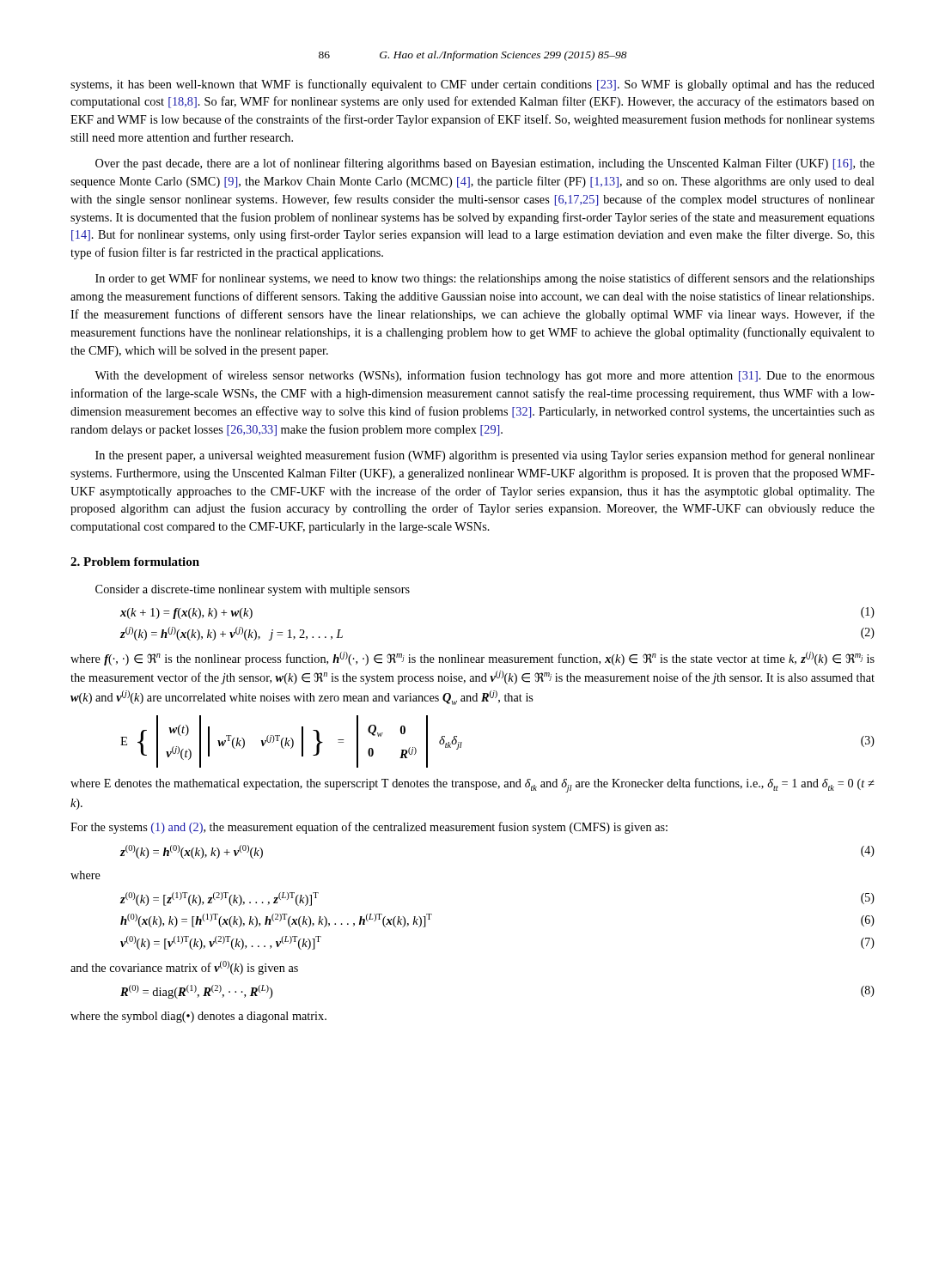Click the passage that begins "where the symbol diag(•)"
This screenshot has width=945, height=1288.
(199, 1015)
